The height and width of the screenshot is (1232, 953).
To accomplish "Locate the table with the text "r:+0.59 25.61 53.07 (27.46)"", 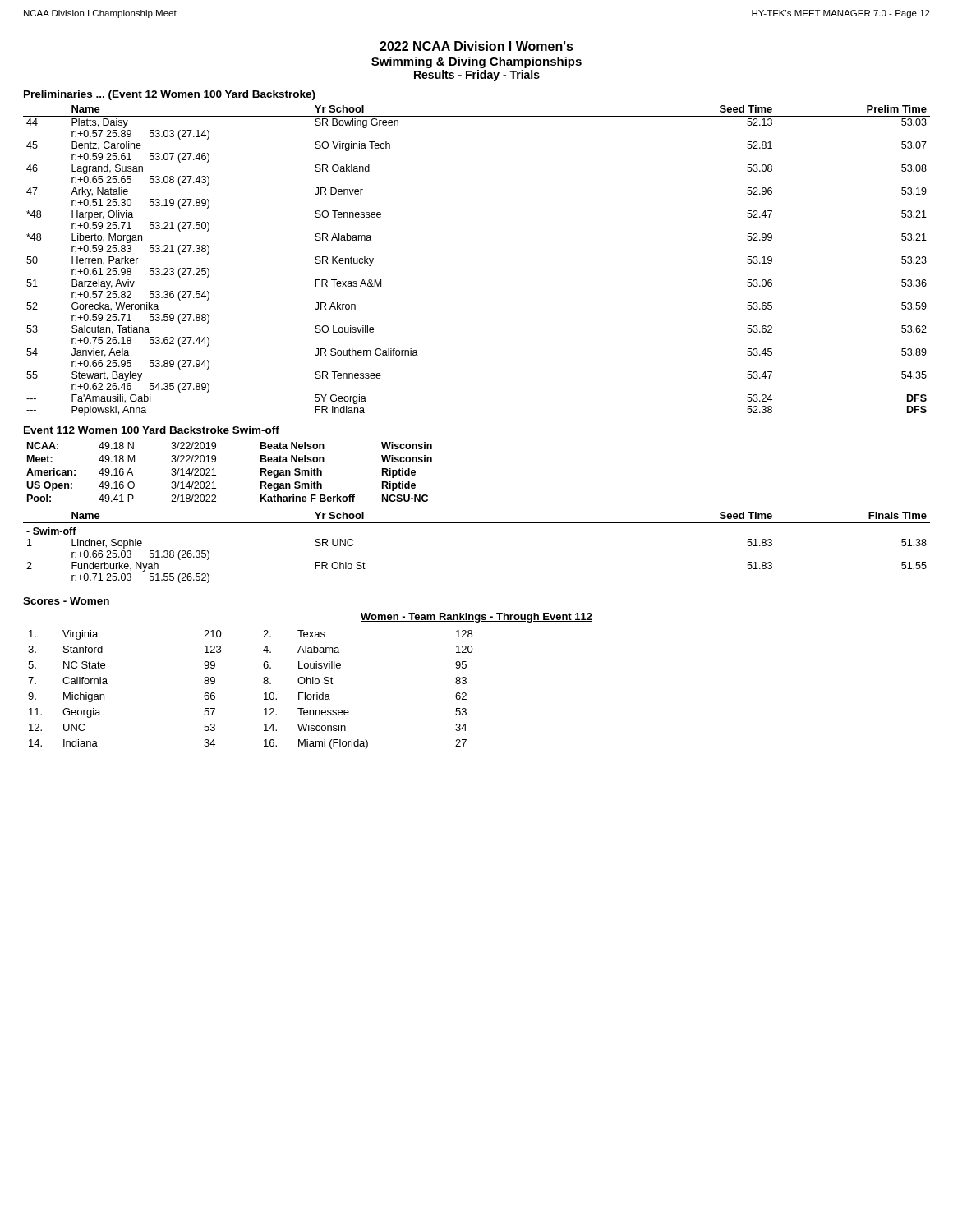I will coord(476,259).
